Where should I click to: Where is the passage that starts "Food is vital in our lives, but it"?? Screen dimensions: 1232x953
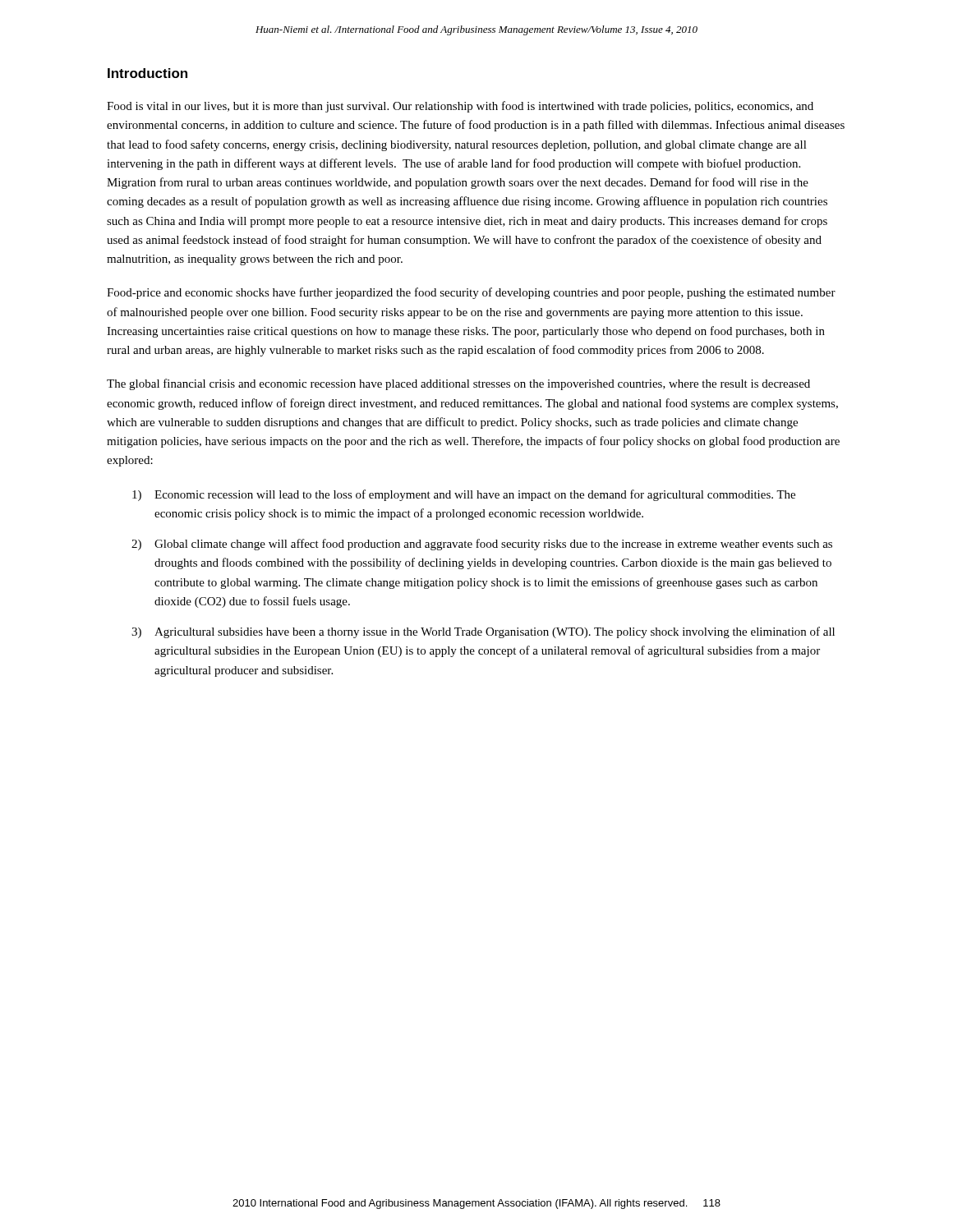pos(476,182)
